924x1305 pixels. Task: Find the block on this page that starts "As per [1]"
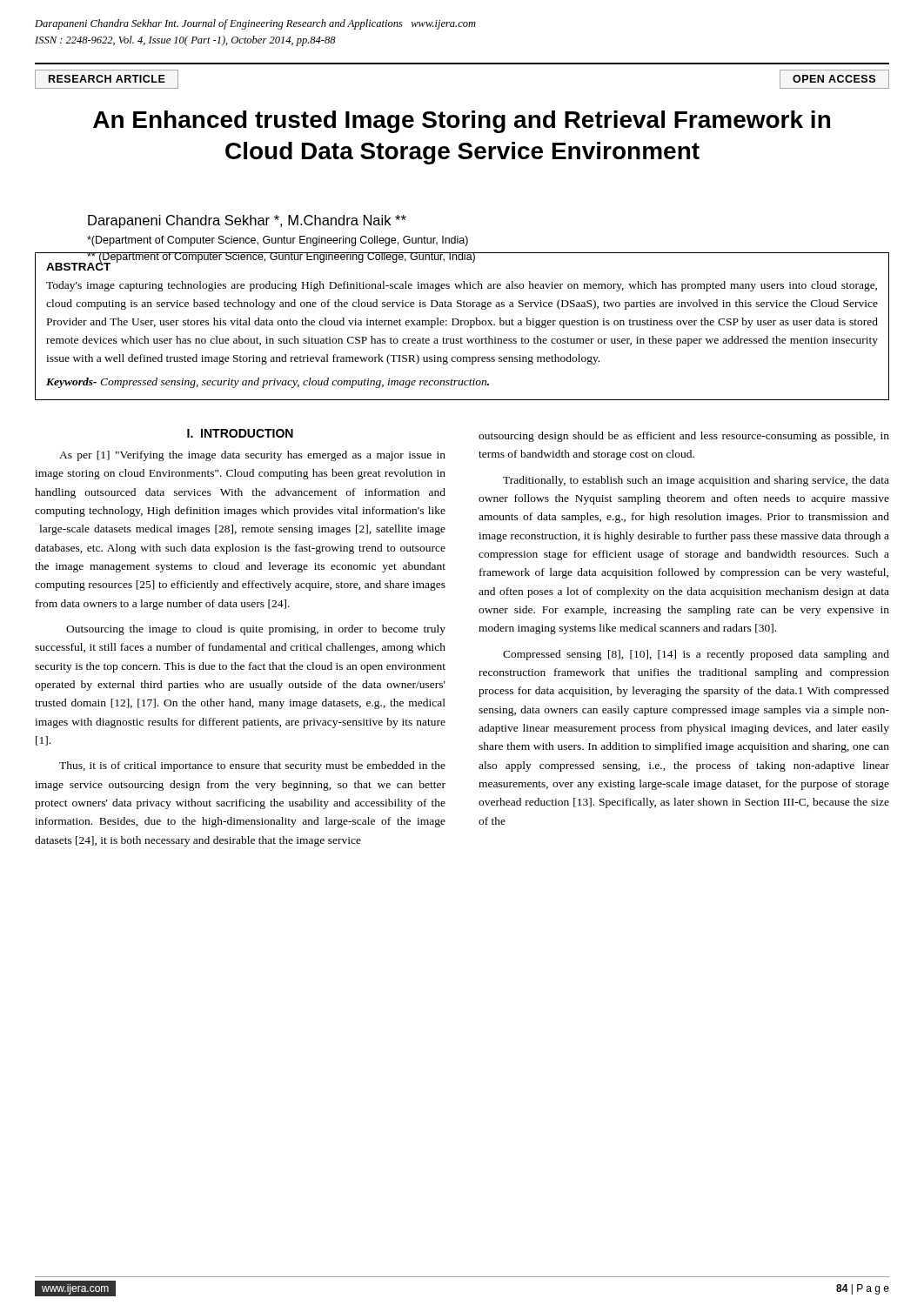tap(240, 647)
